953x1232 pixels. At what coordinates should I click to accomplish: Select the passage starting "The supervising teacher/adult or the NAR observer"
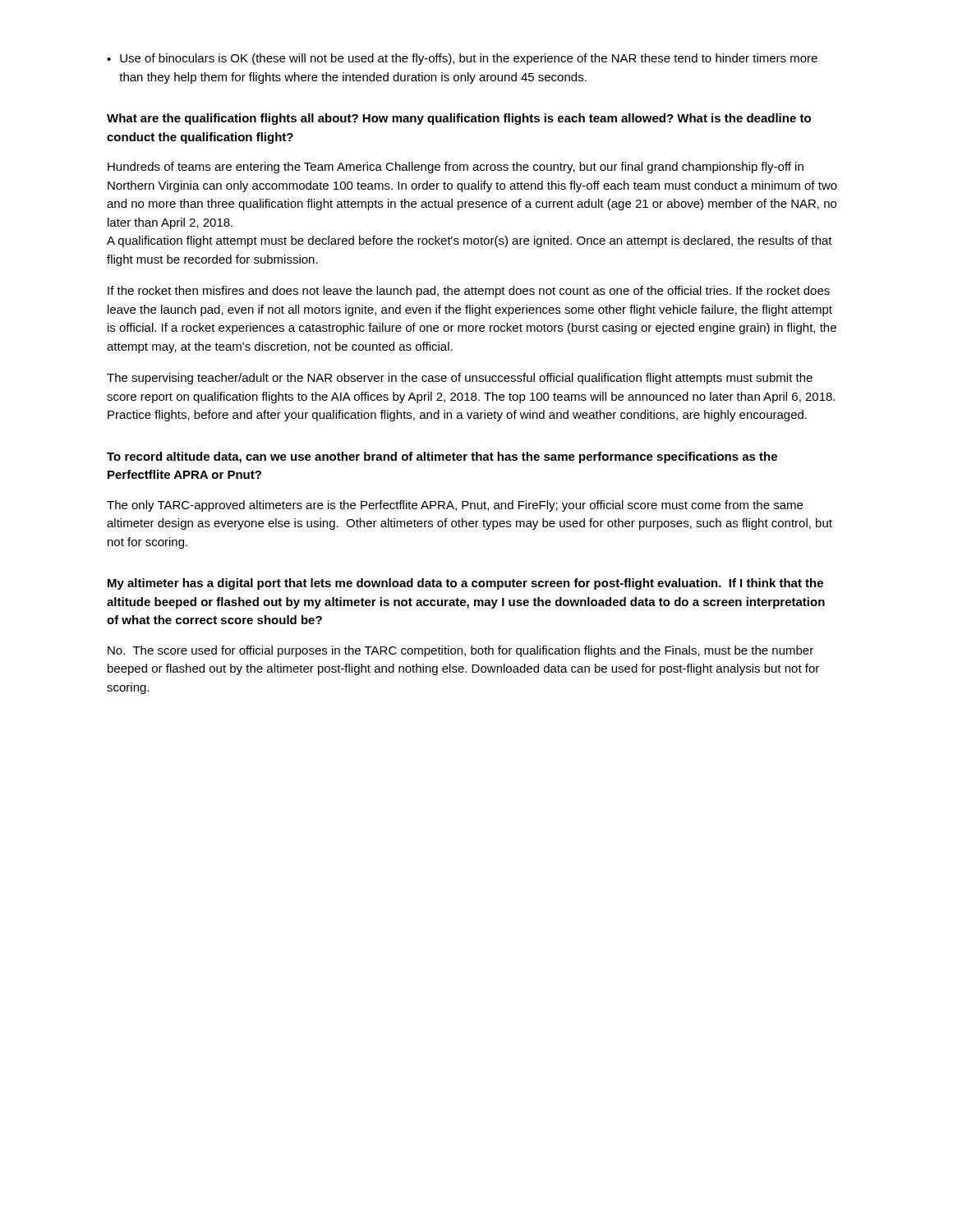pos(471,396)
